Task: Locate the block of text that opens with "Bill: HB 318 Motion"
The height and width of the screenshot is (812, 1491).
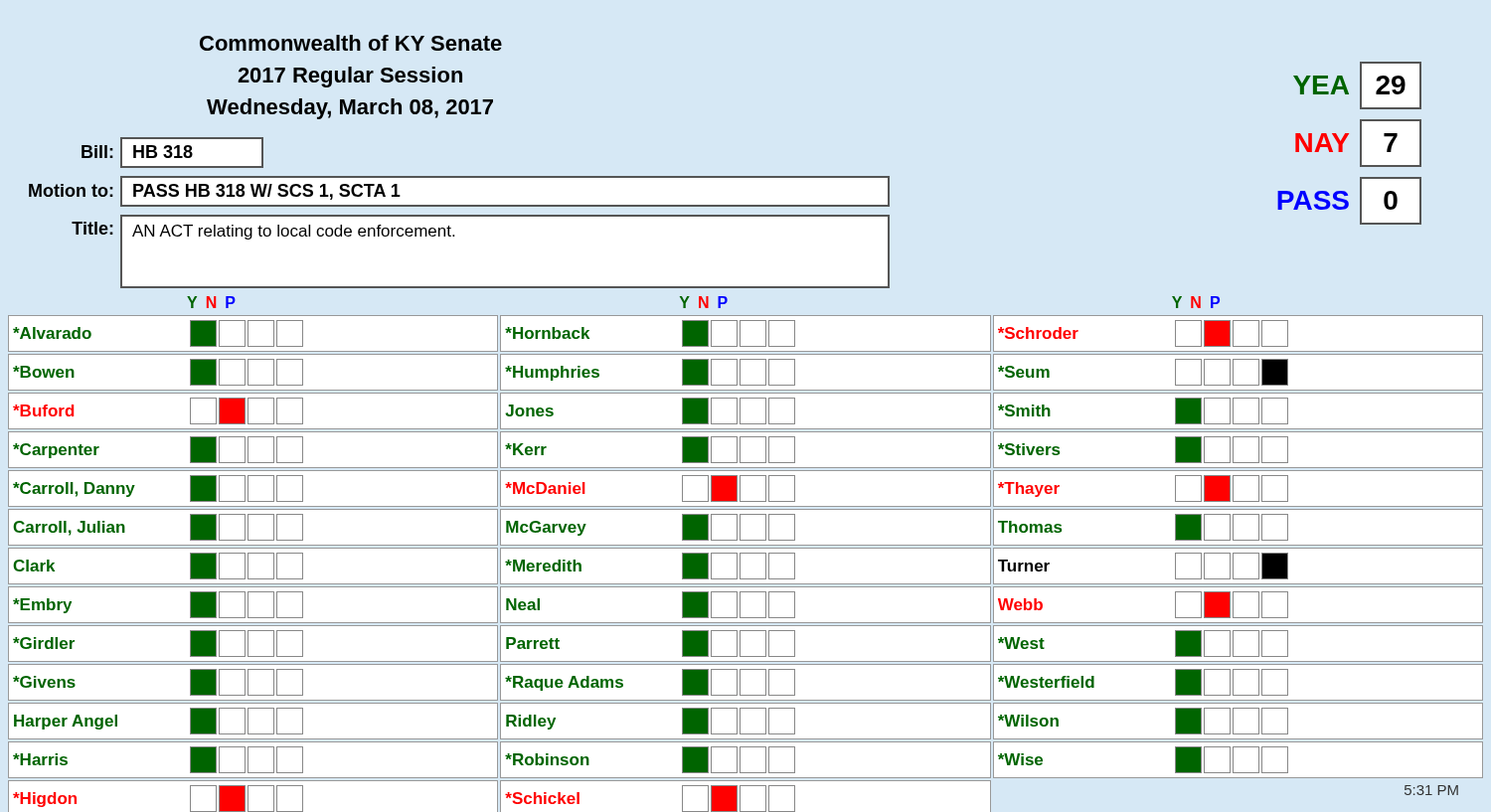Action: (450, 213)
